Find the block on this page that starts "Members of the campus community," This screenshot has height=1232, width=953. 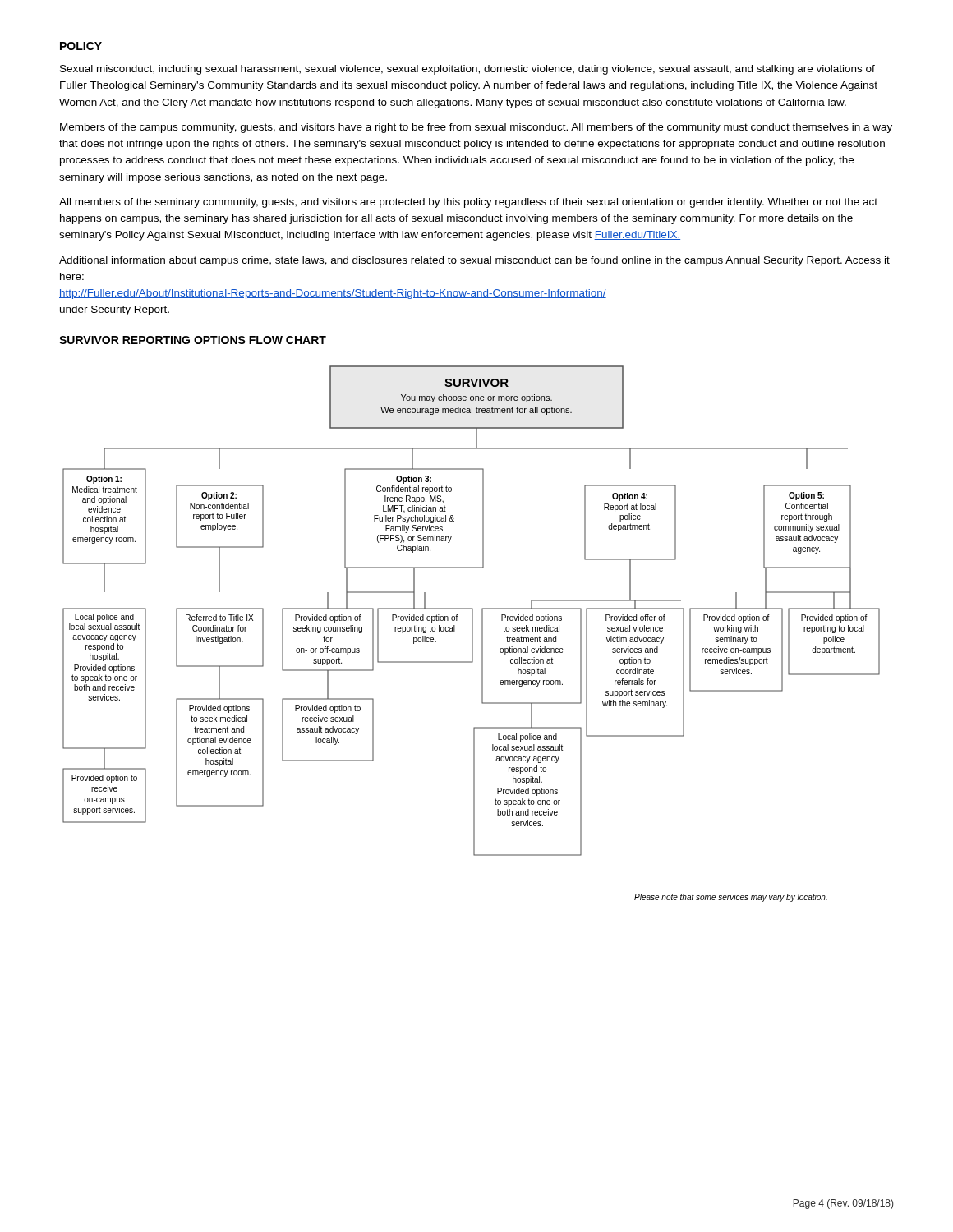(x=476, y=152)
